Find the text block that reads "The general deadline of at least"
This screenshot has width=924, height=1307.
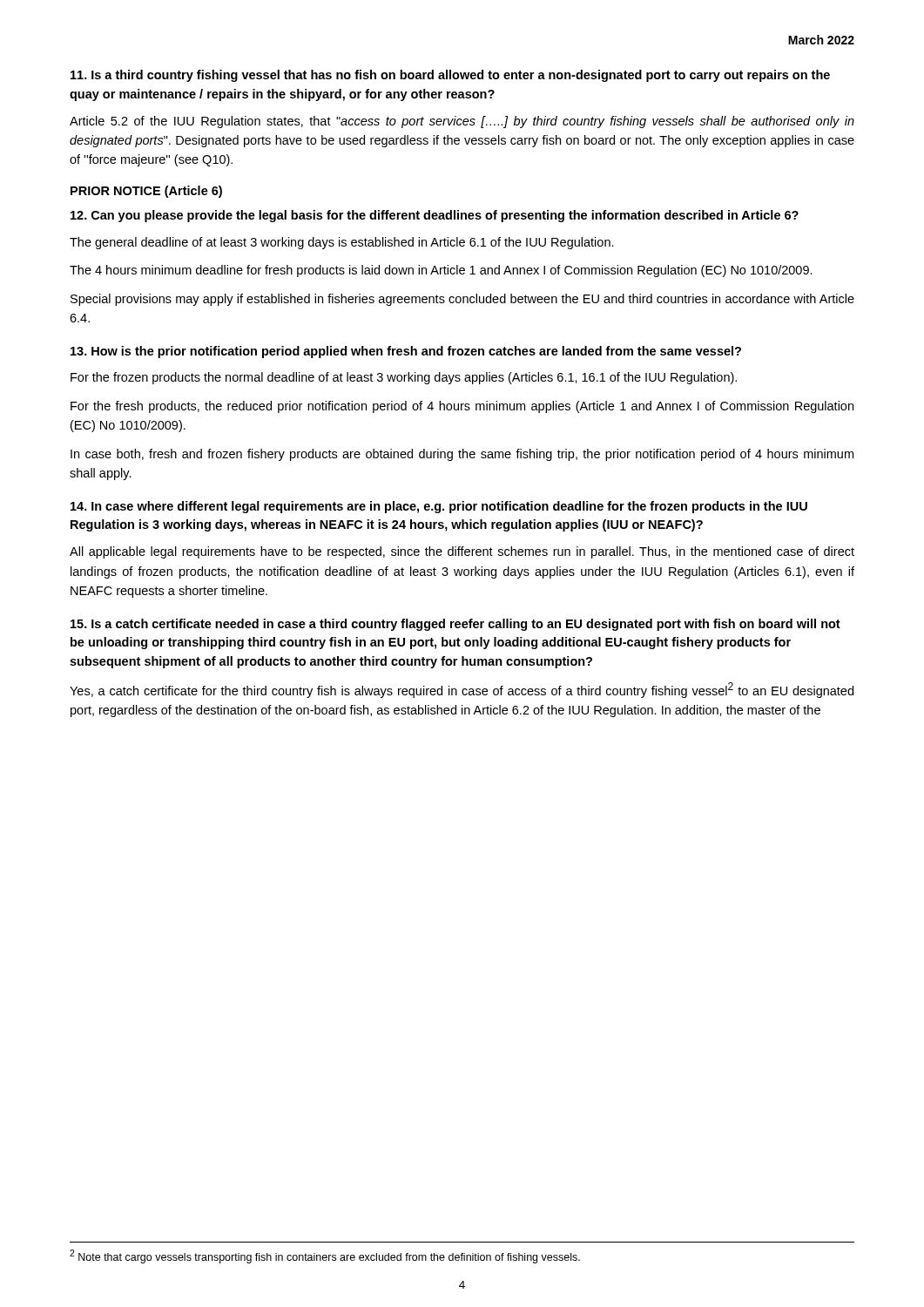point(342,242)
